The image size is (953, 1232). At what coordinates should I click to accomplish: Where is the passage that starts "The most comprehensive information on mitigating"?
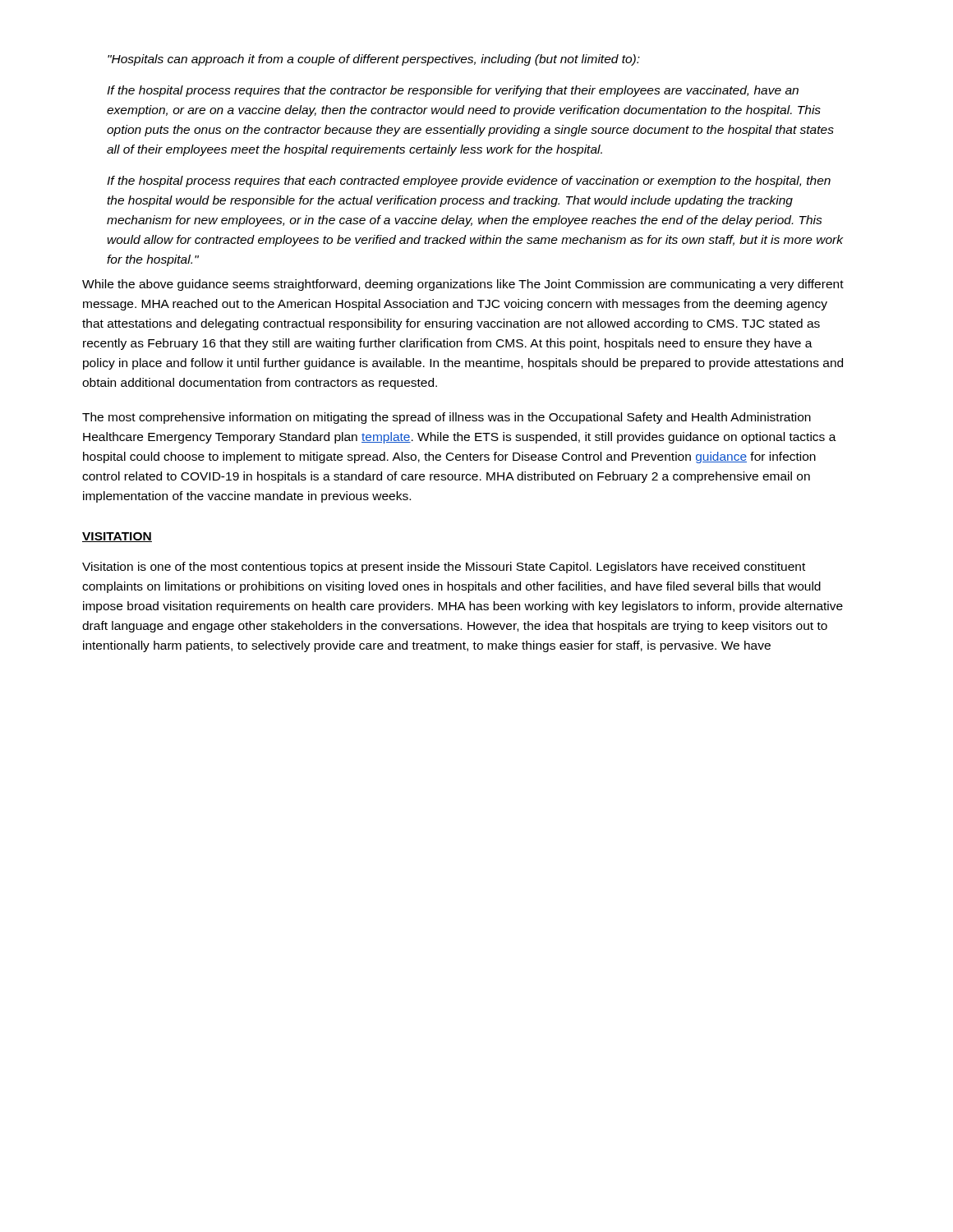point(464,457)
